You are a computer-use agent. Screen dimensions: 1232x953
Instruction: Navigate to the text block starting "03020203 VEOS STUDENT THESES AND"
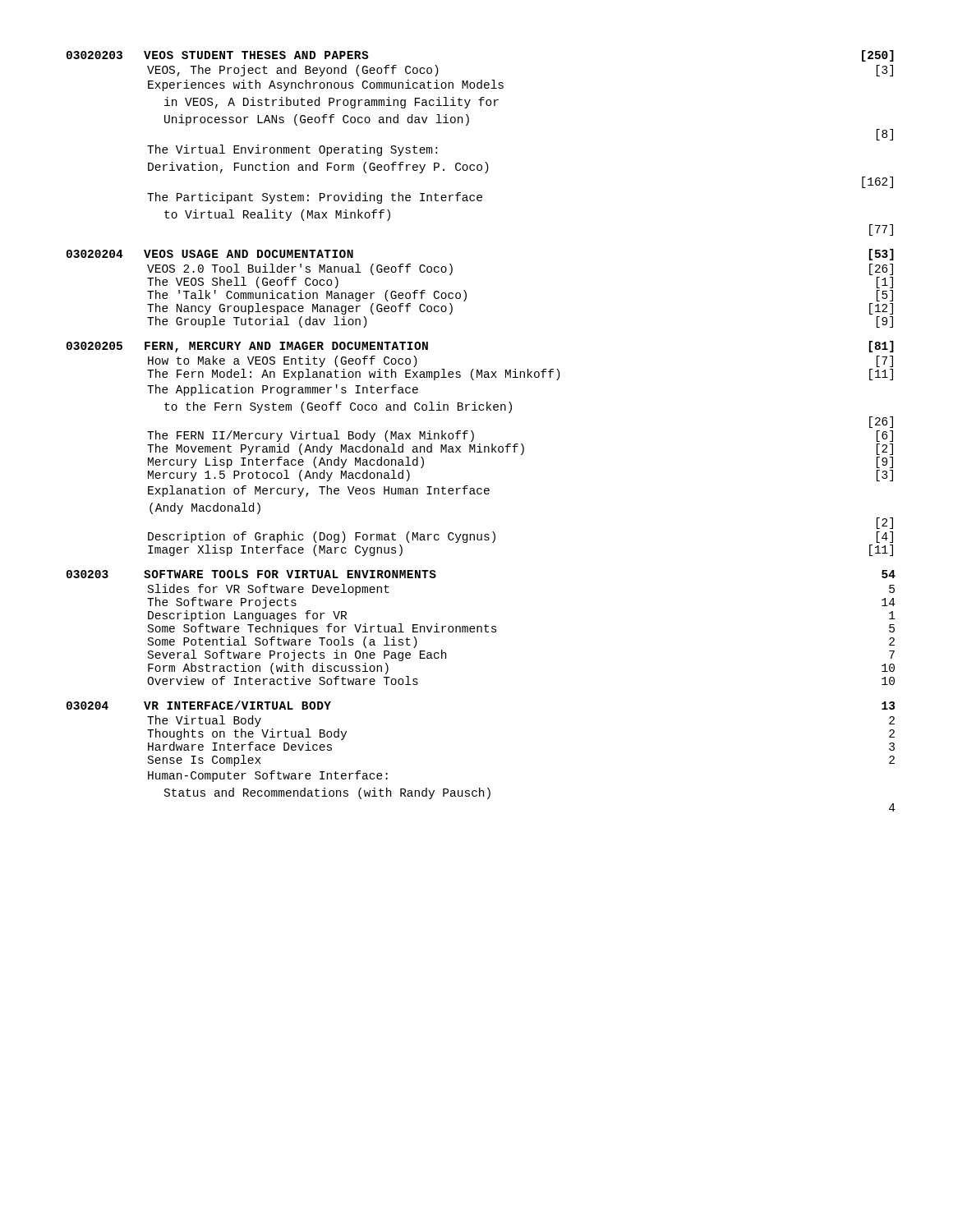97,55
